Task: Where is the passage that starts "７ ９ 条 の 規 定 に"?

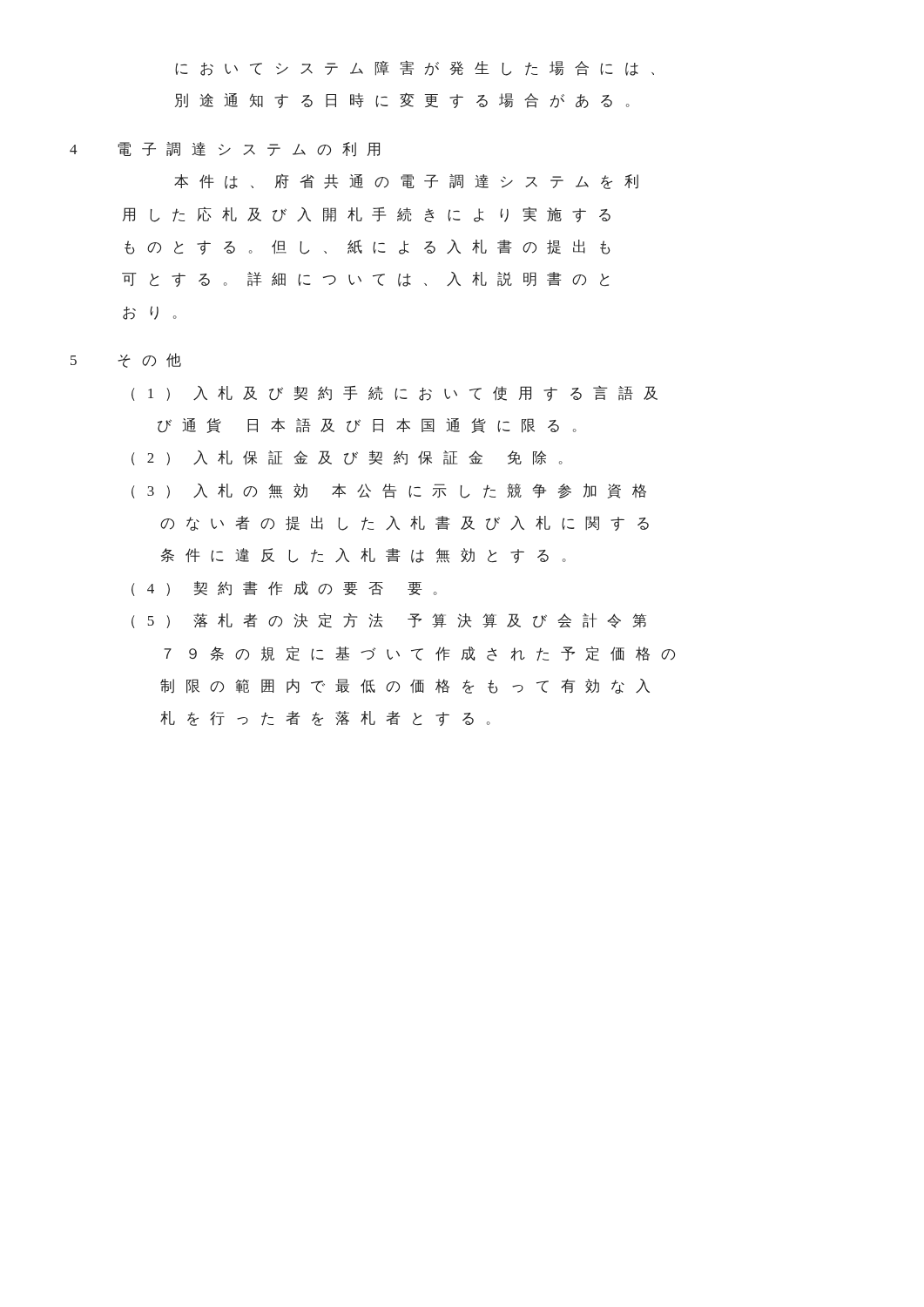Action: tap(419, 654)
